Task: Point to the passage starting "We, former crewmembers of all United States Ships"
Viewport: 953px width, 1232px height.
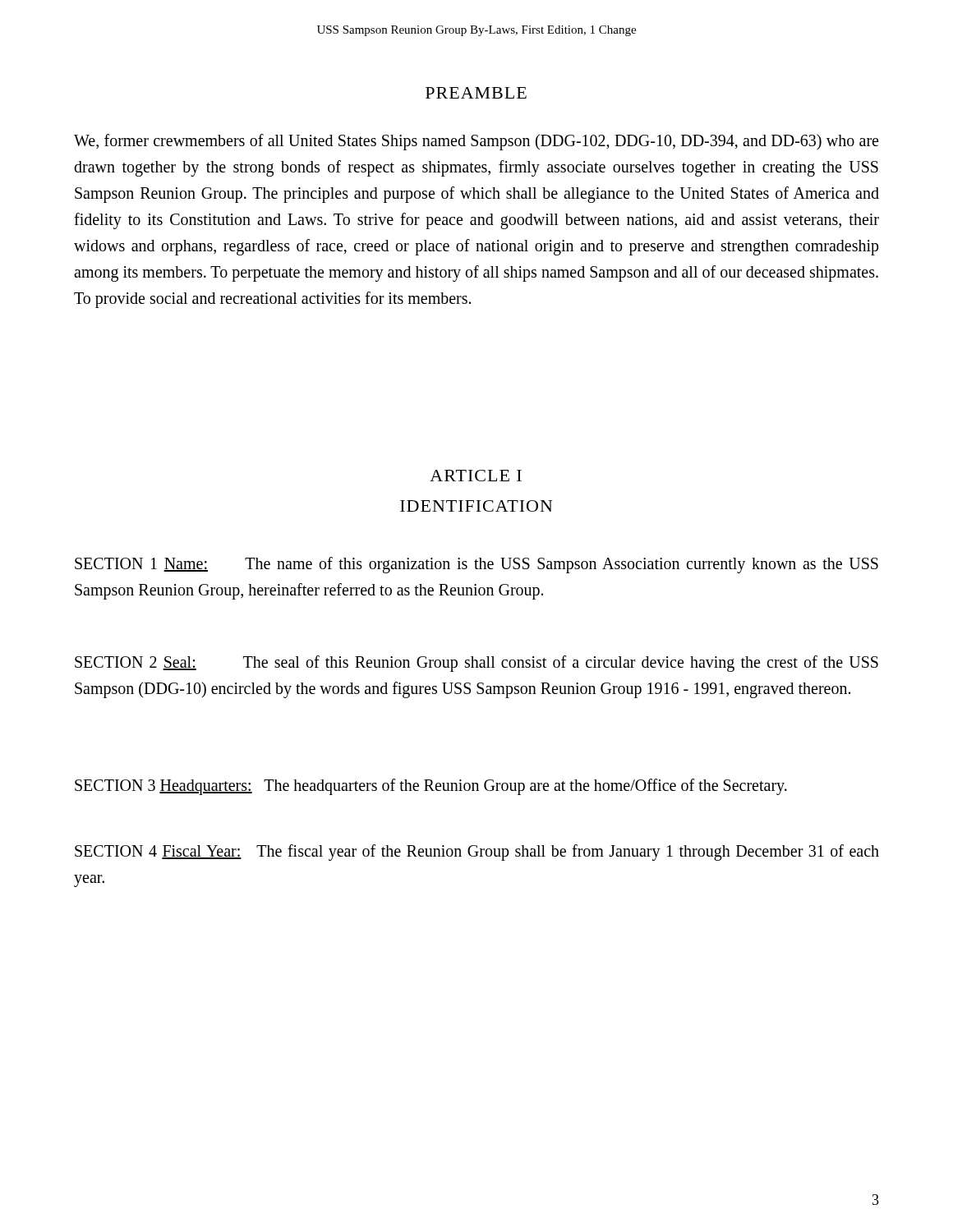Action: tap(476, 219)
